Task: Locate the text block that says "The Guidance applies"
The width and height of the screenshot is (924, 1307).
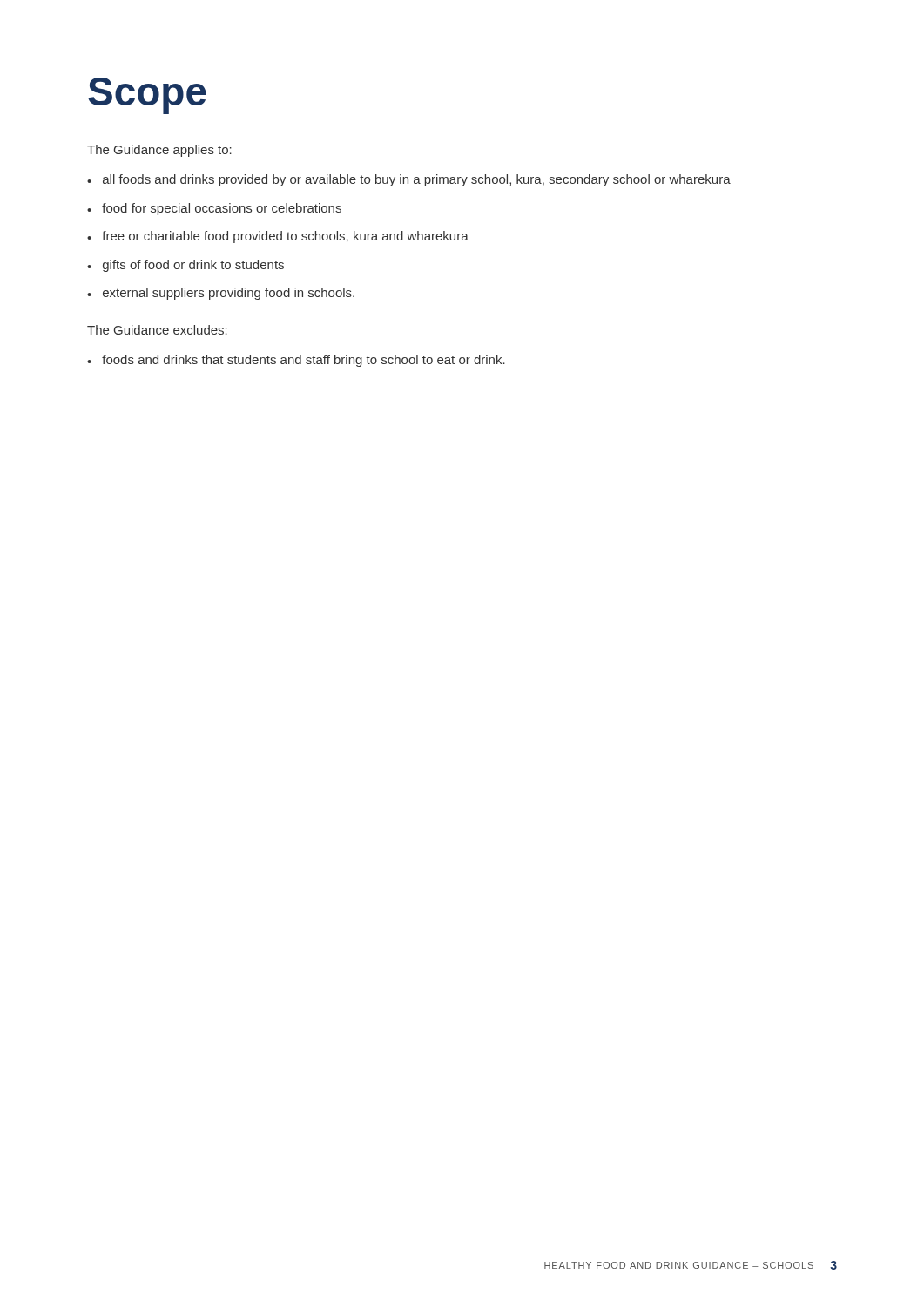Action: coord(159,151)
